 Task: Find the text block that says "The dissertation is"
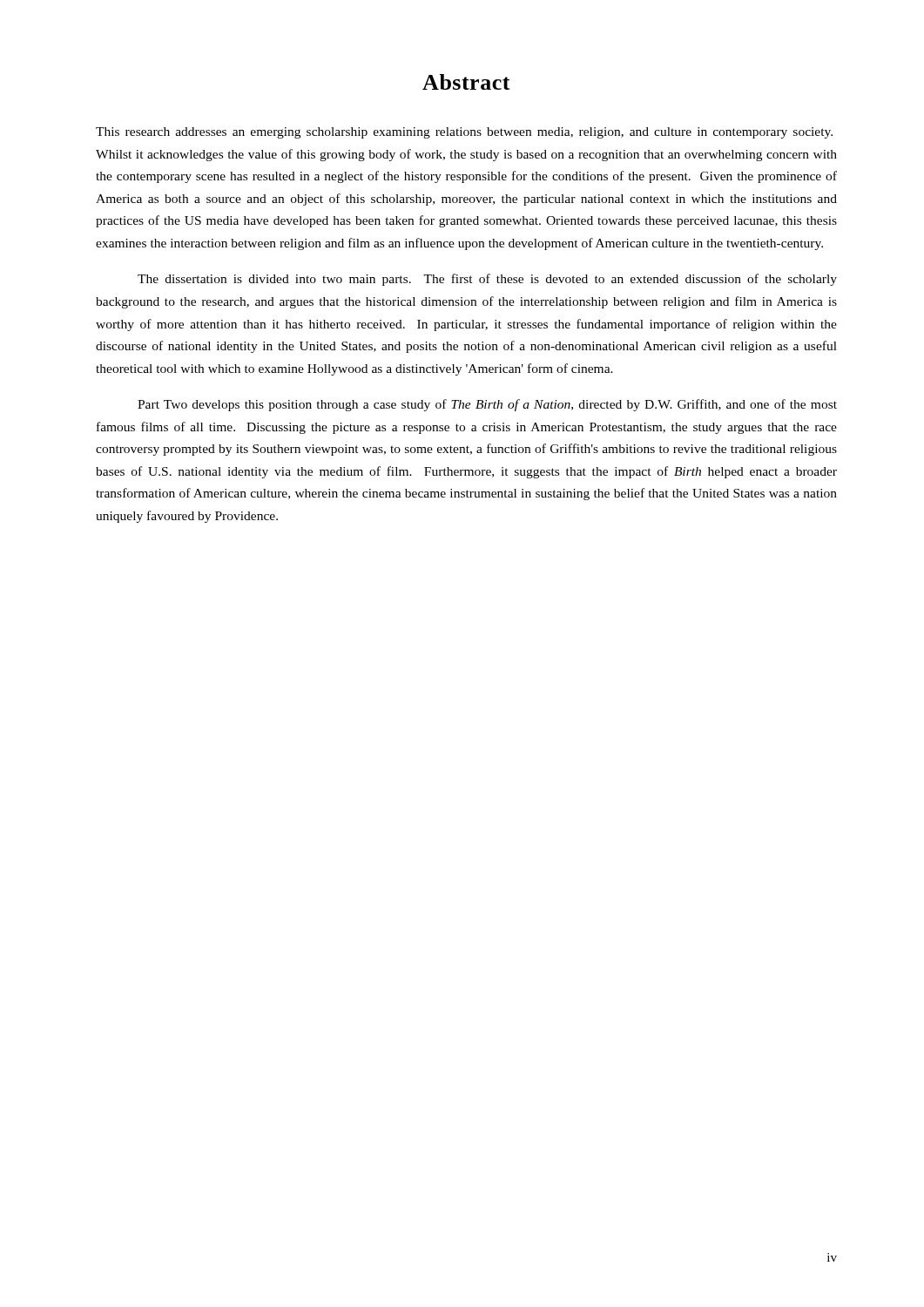[x=466, y=323]
